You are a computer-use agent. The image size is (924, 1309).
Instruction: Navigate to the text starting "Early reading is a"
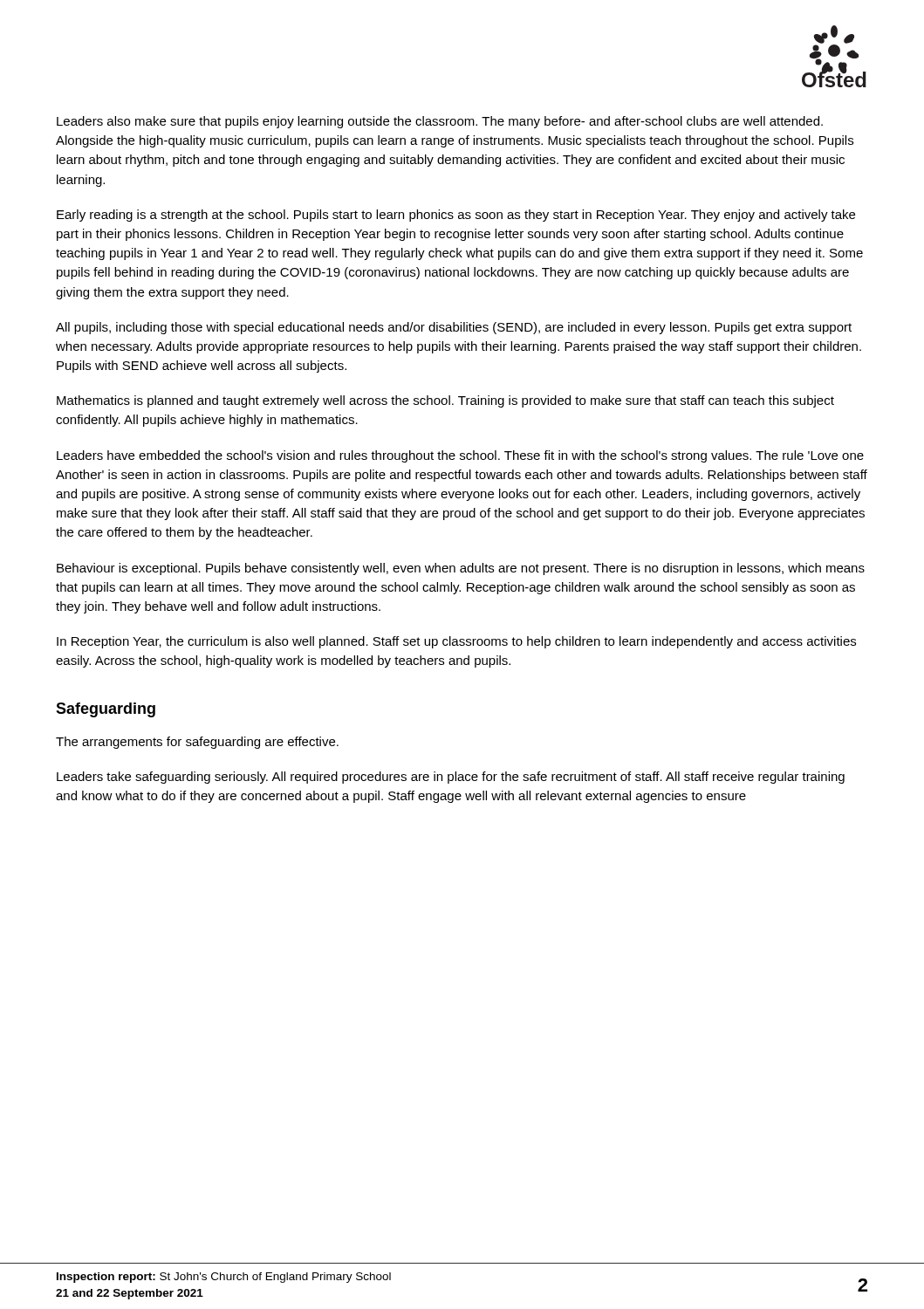tap(460, 253)
